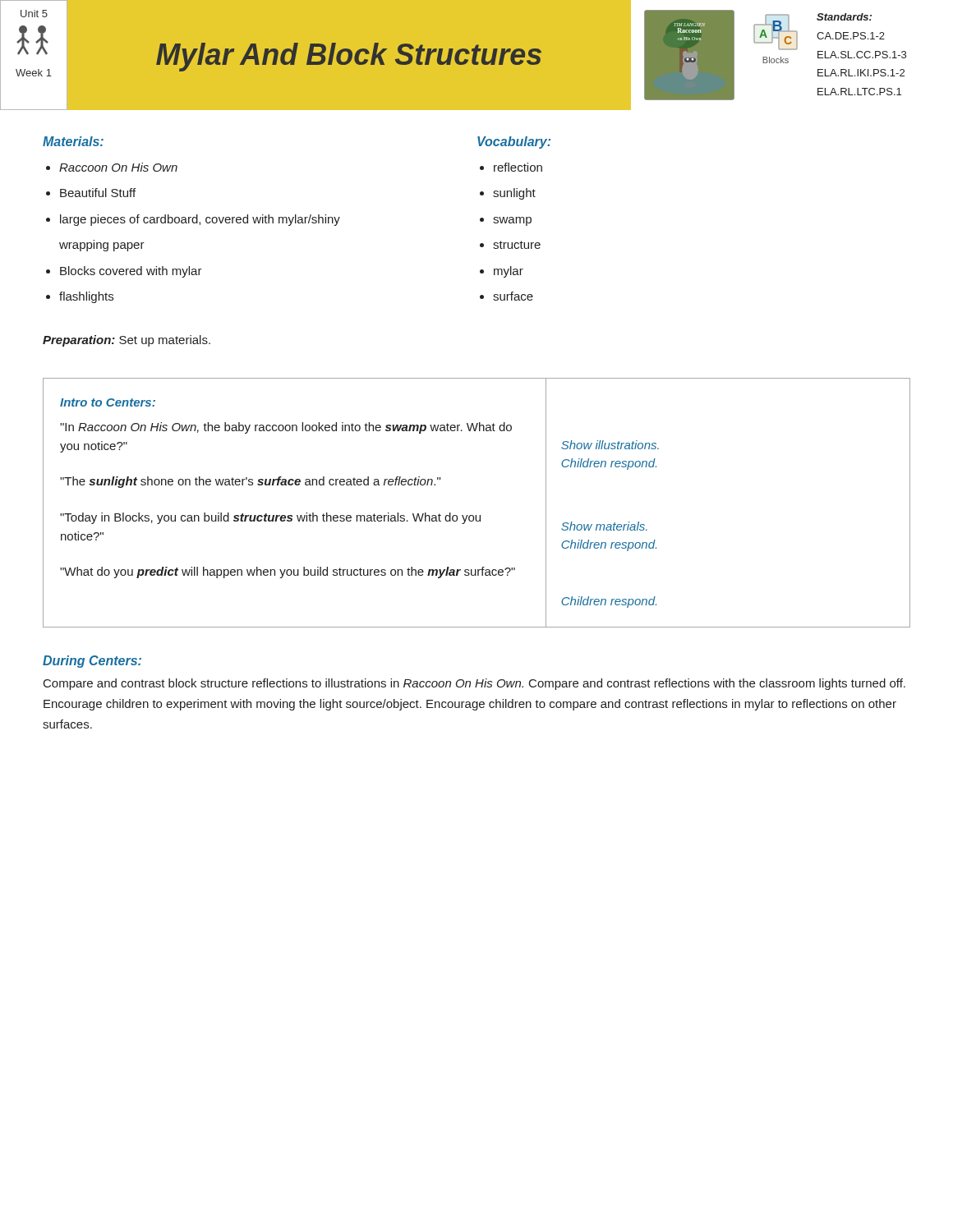Click on the table containing "Intro to Centers: "In"

476,503
